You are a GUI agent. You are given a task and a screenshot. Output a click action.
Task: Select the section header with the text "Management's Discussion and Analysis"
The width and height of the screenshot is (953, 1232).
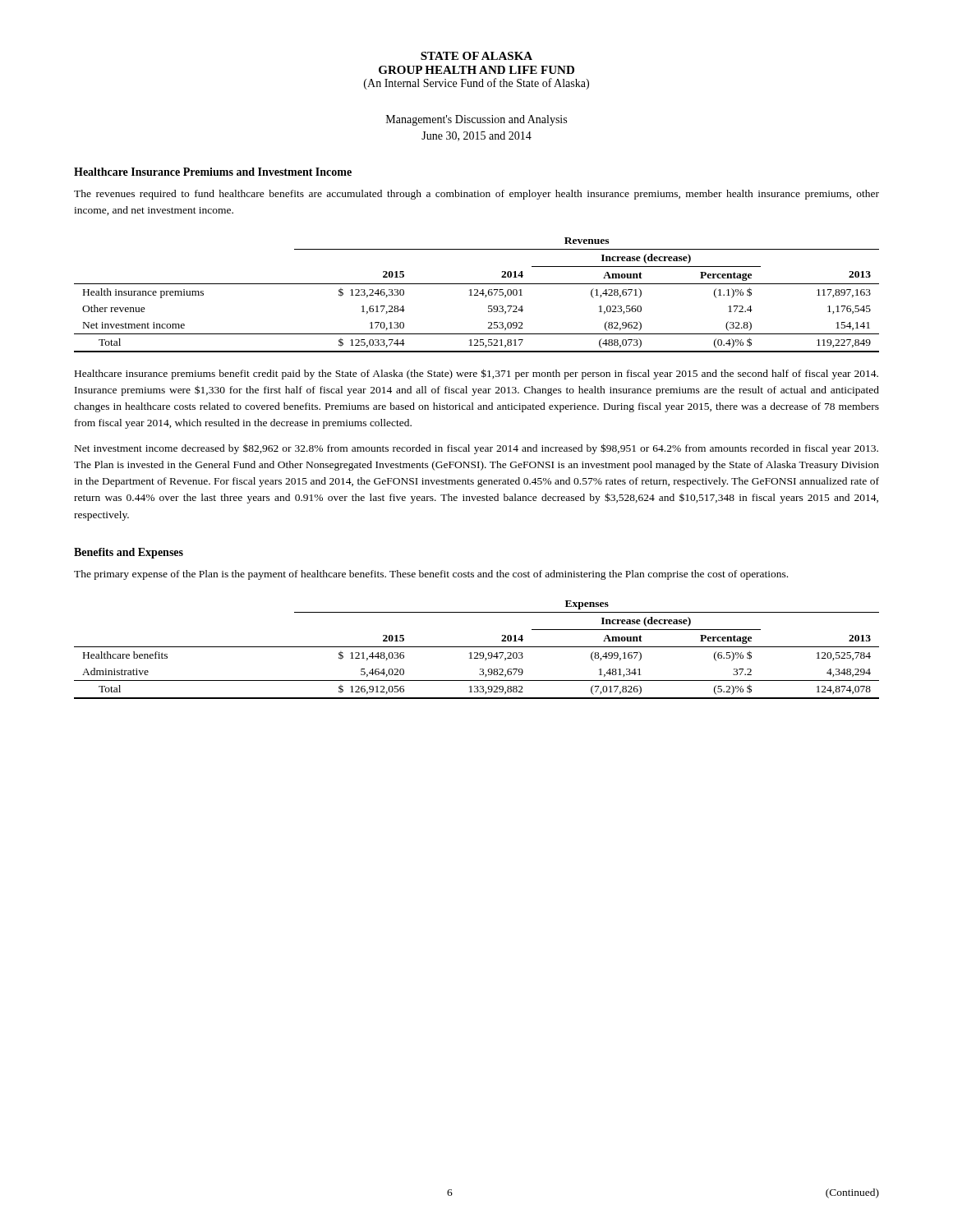pos(476,120)
